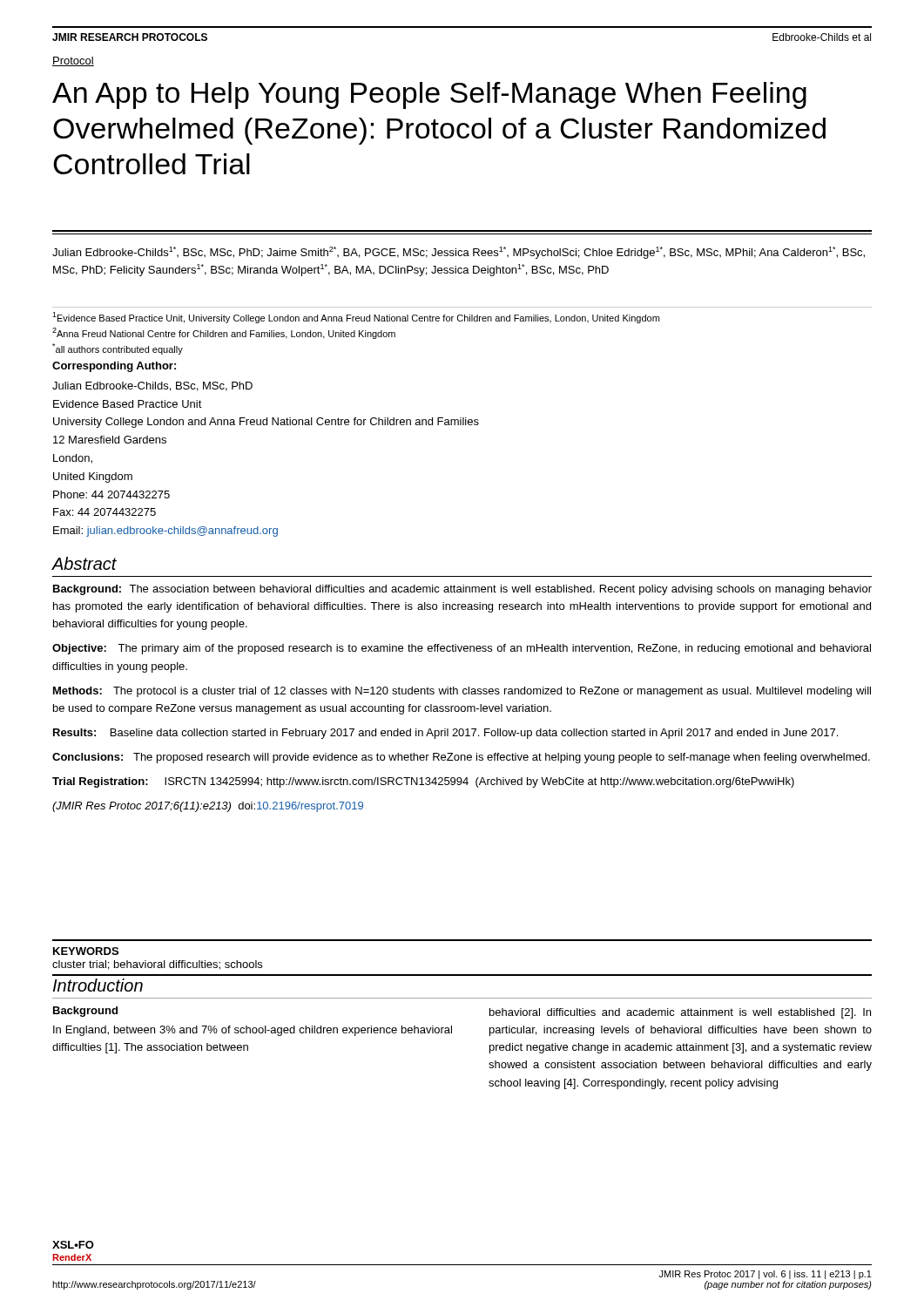Select the text block starting "behavioral difficulties and academic attainment is well"
924x1307 pixels.
(680, 1047)
